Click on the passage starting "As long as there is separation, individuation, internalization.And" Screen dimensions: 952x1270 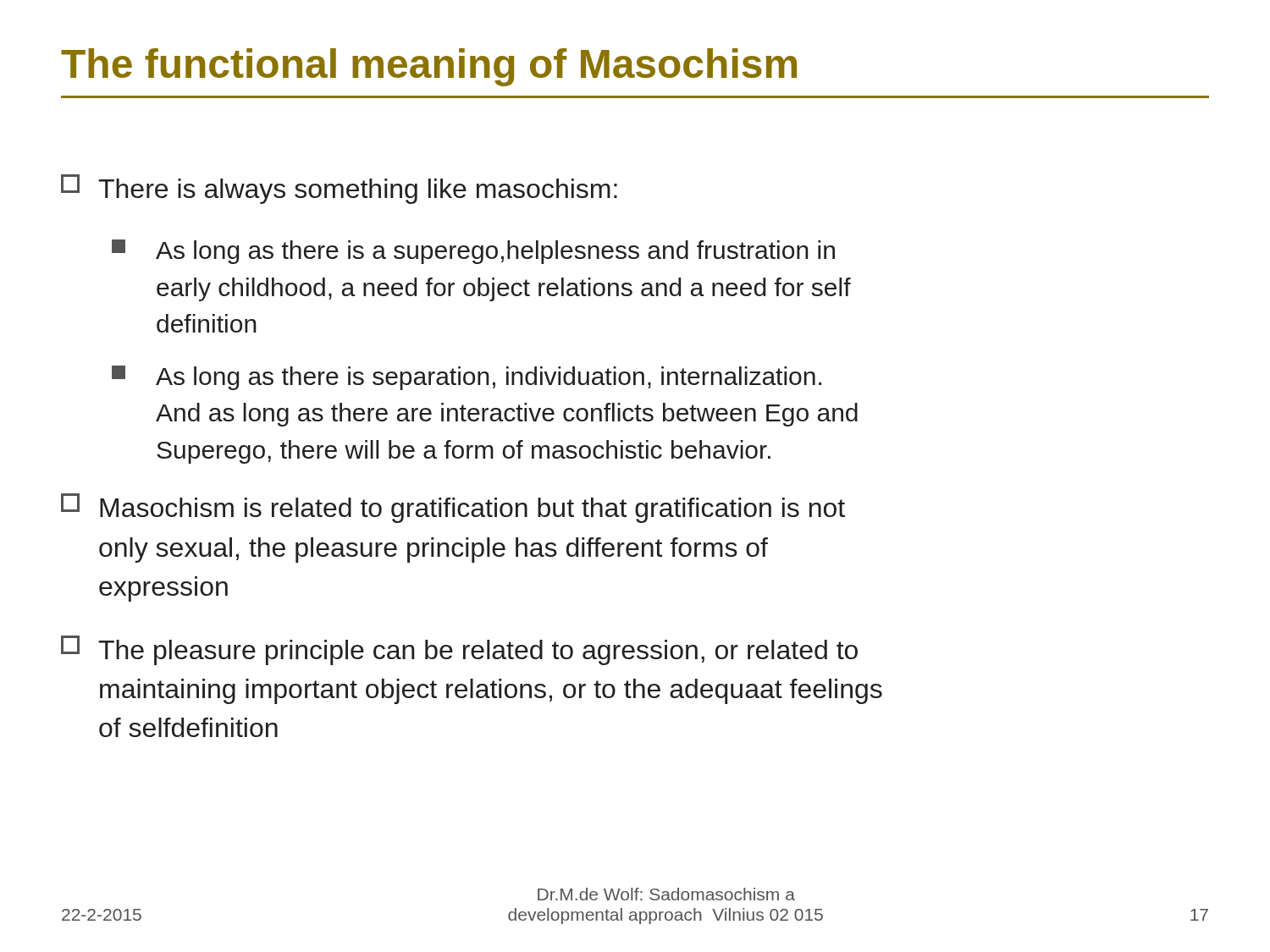(x=660, y=413)
